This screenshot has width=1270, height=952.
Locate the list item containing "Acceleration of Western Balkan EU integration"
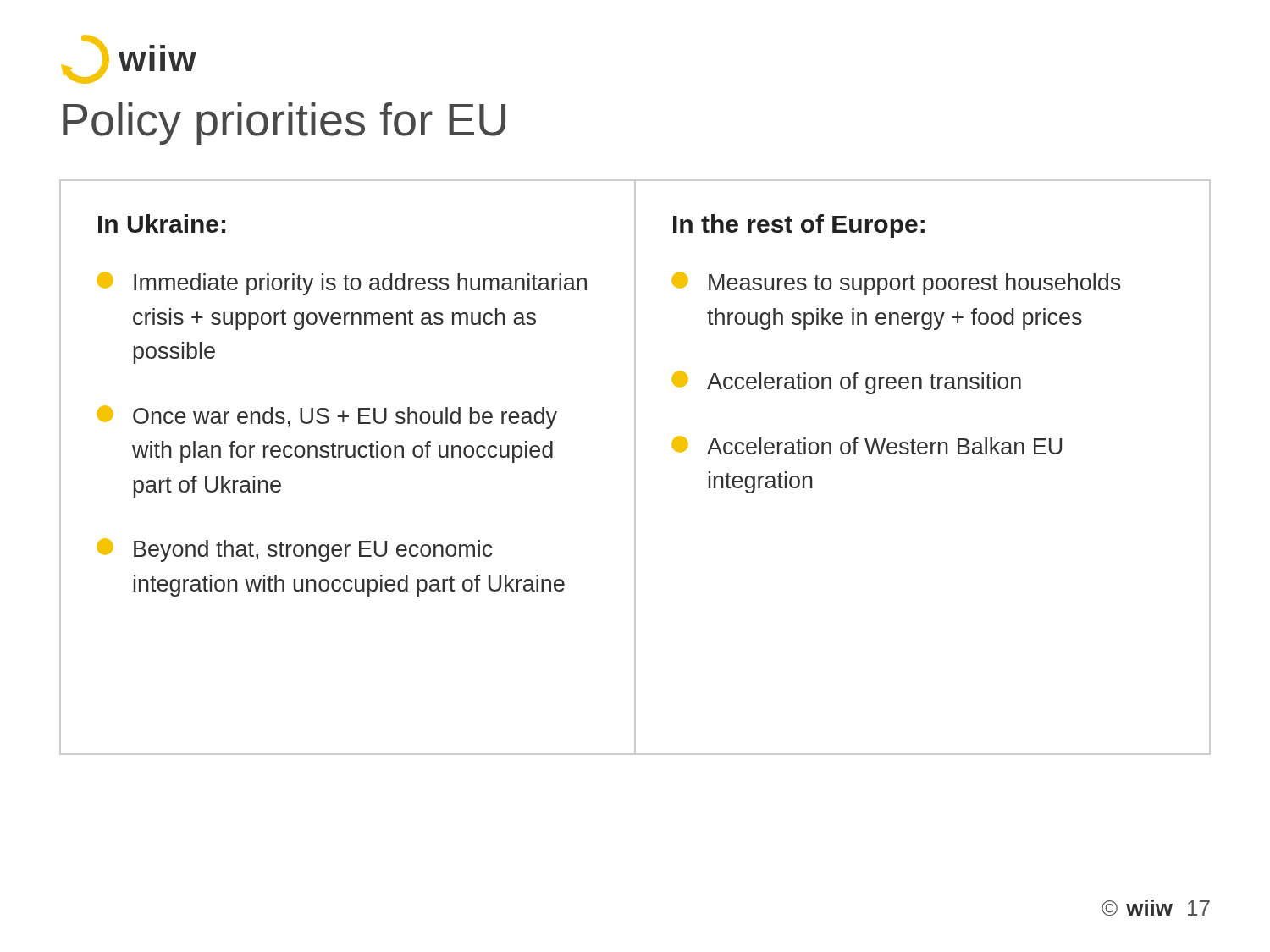pyautogui.click(x=922, y=464)
